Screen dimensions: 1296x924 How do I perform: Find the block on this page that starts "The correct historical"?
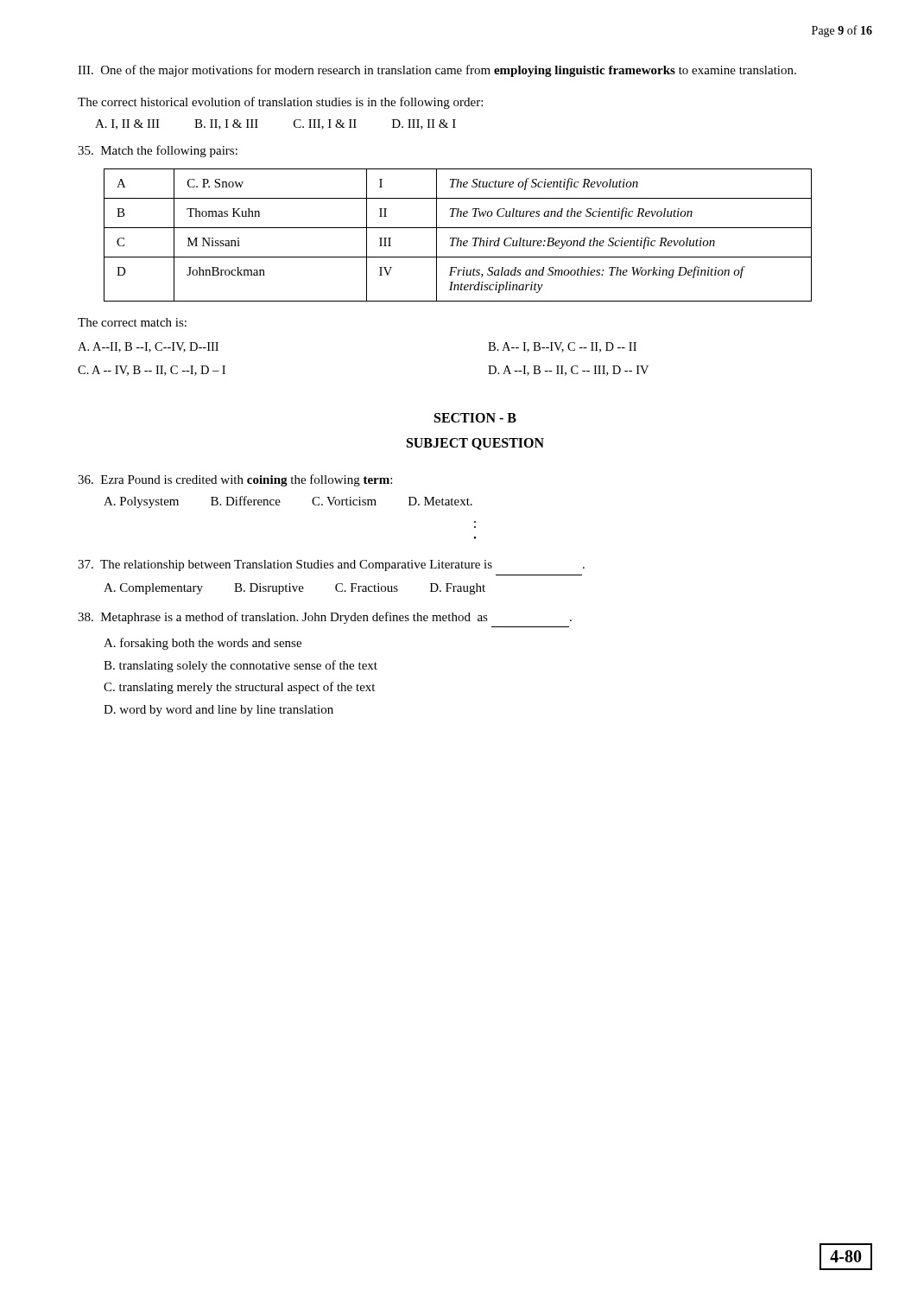pos(281,102)
